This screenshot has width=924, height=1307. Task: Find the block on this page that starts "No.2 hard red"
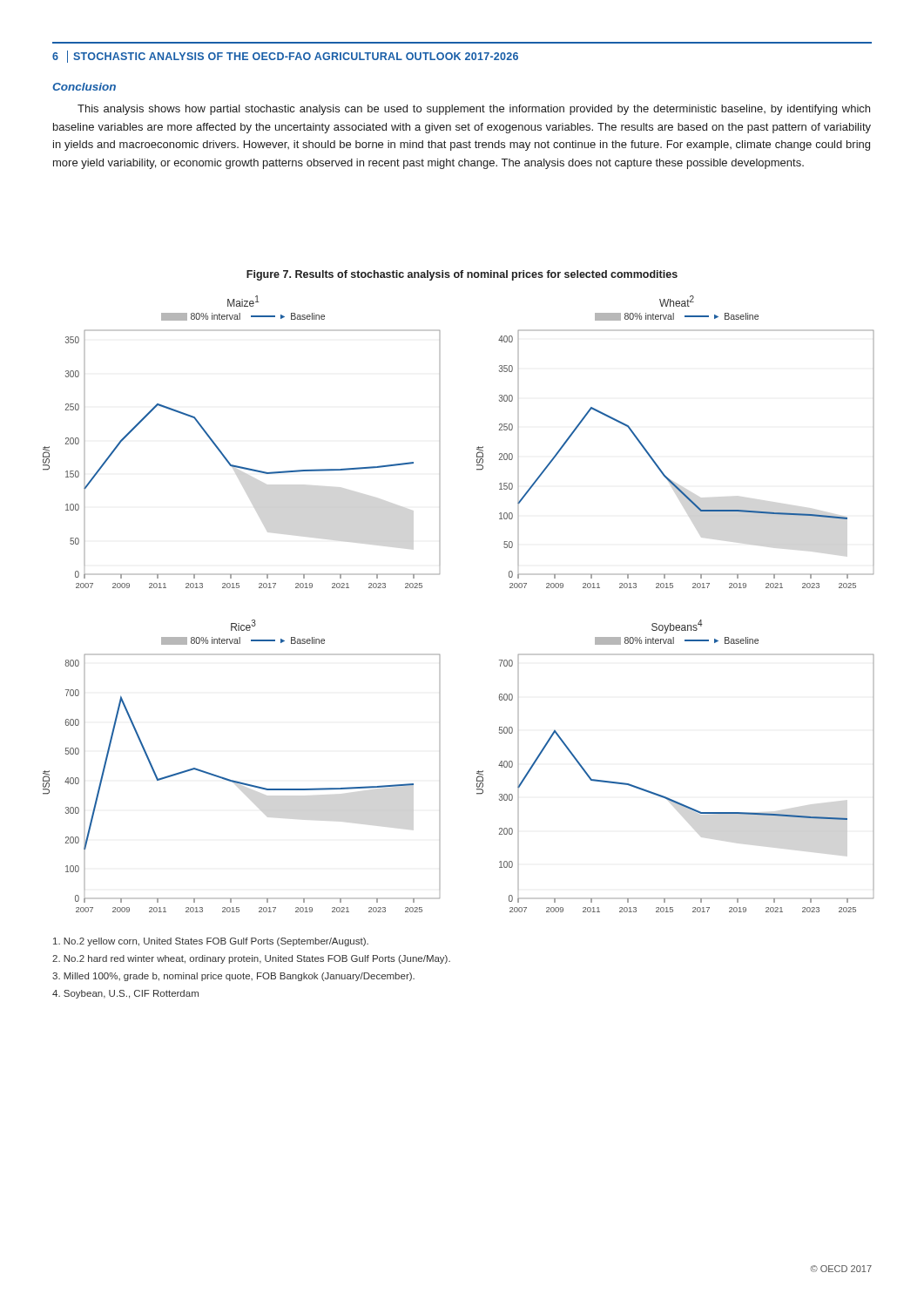pyautogui.click(x=252, y=958)
